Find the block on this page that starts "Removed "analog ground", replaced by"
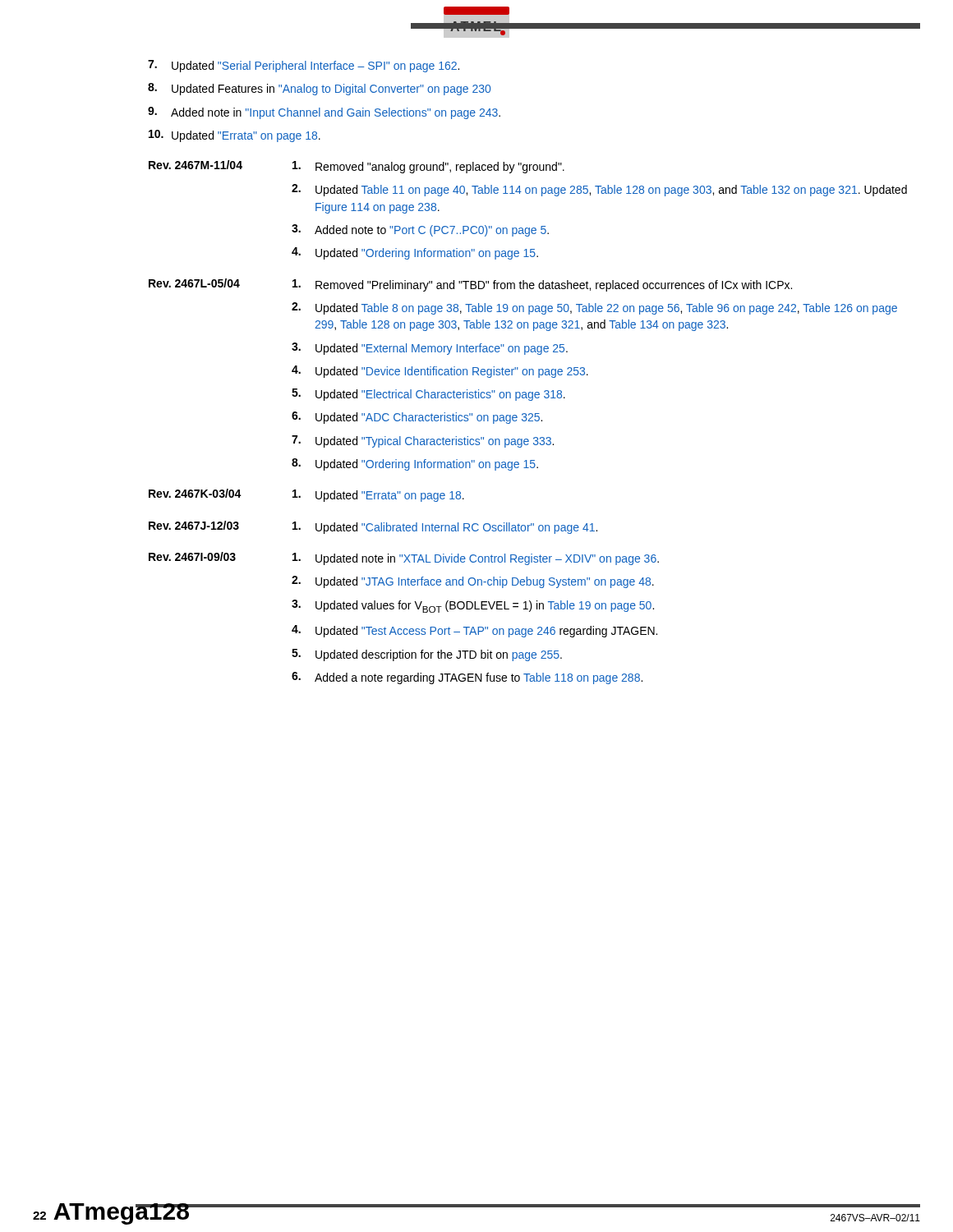The height and width of the screenshot is (1232, 953). [x=428, y=167]
